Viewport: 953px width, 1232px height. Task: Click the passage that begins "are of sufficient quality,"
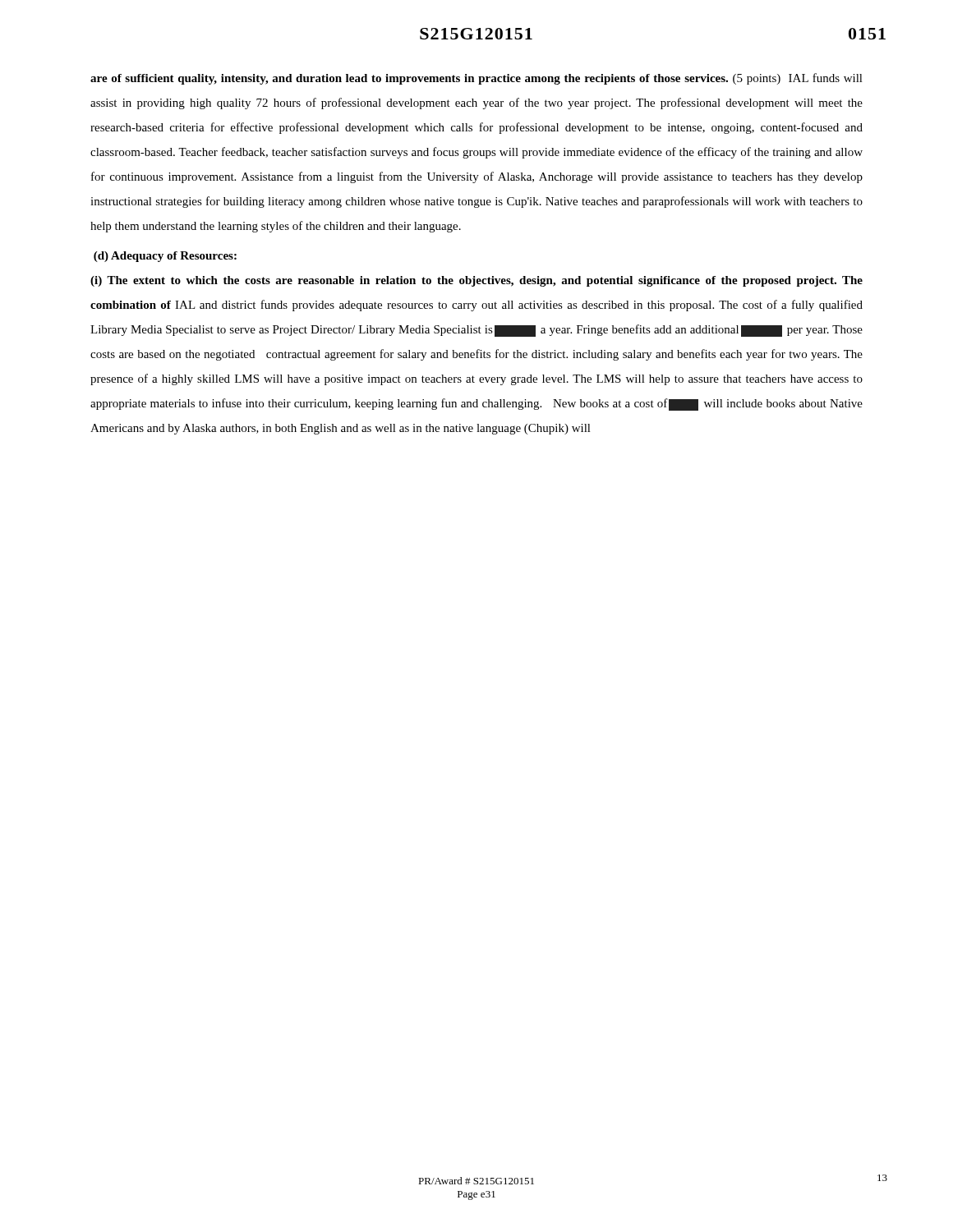tap(476, 152)
